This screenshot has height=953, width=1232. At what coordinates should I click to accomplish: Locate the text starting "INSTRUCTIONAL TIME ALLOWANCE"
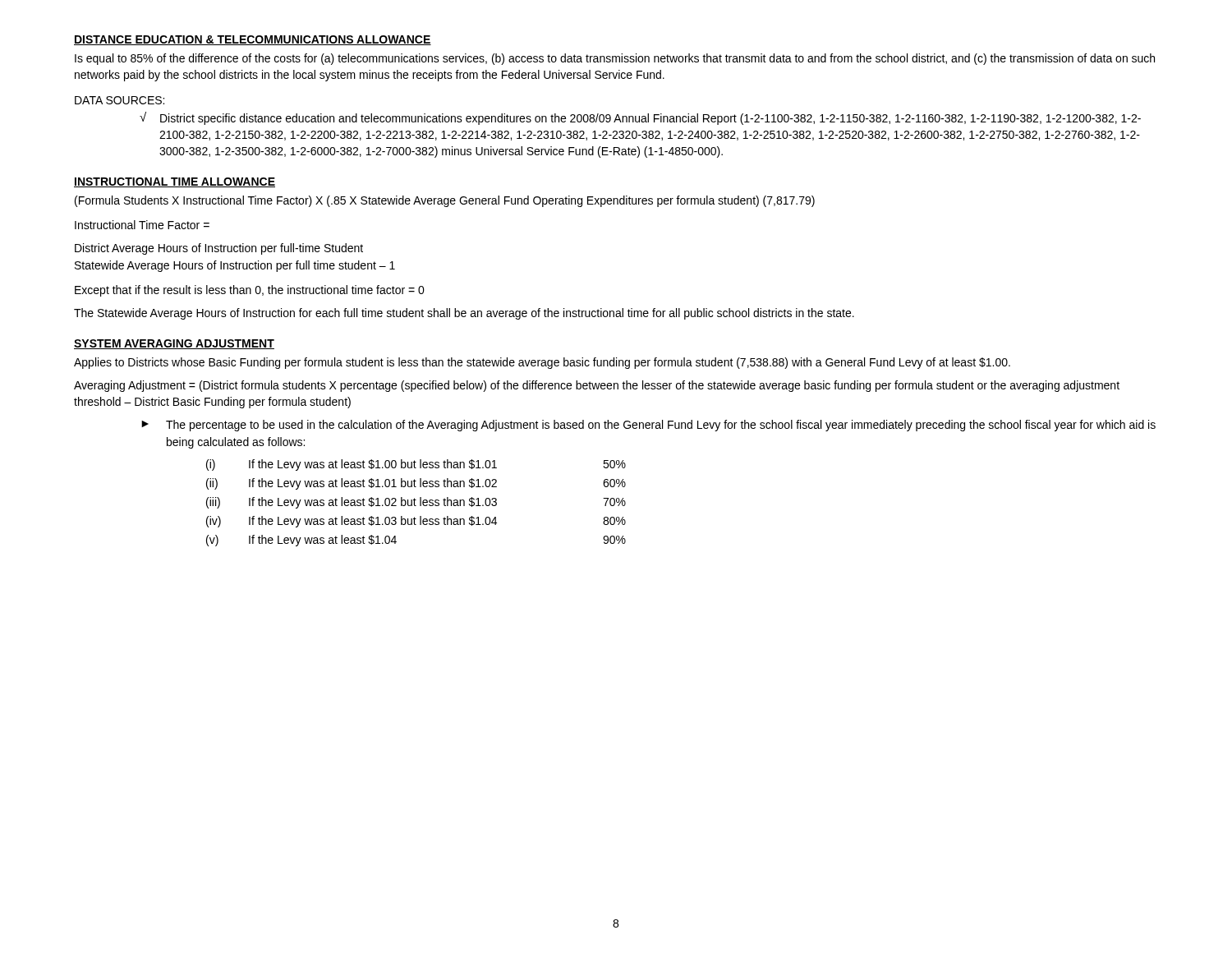tap(175, 181)
